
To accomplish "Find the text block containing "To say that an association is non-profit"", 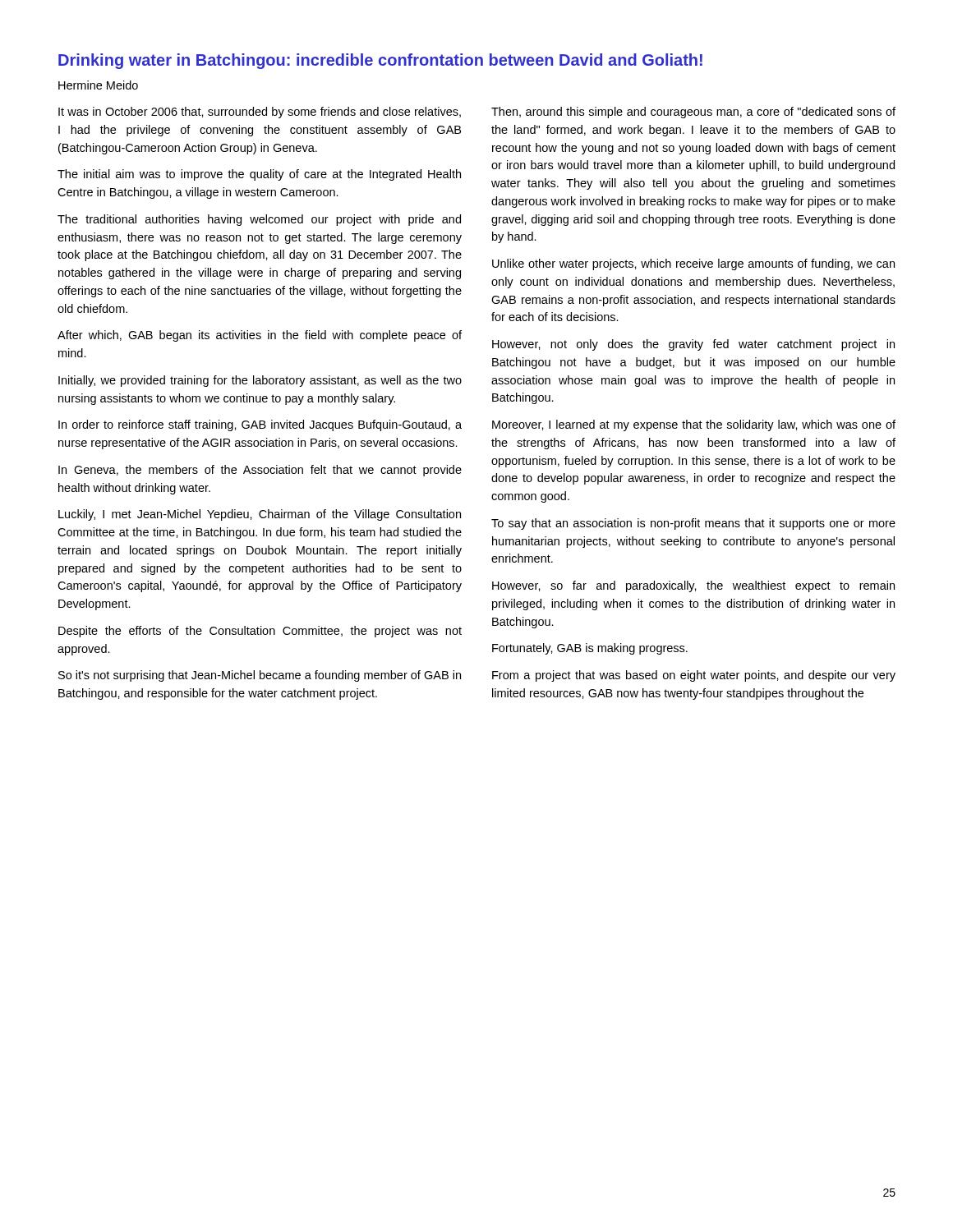I will [693, 541].
